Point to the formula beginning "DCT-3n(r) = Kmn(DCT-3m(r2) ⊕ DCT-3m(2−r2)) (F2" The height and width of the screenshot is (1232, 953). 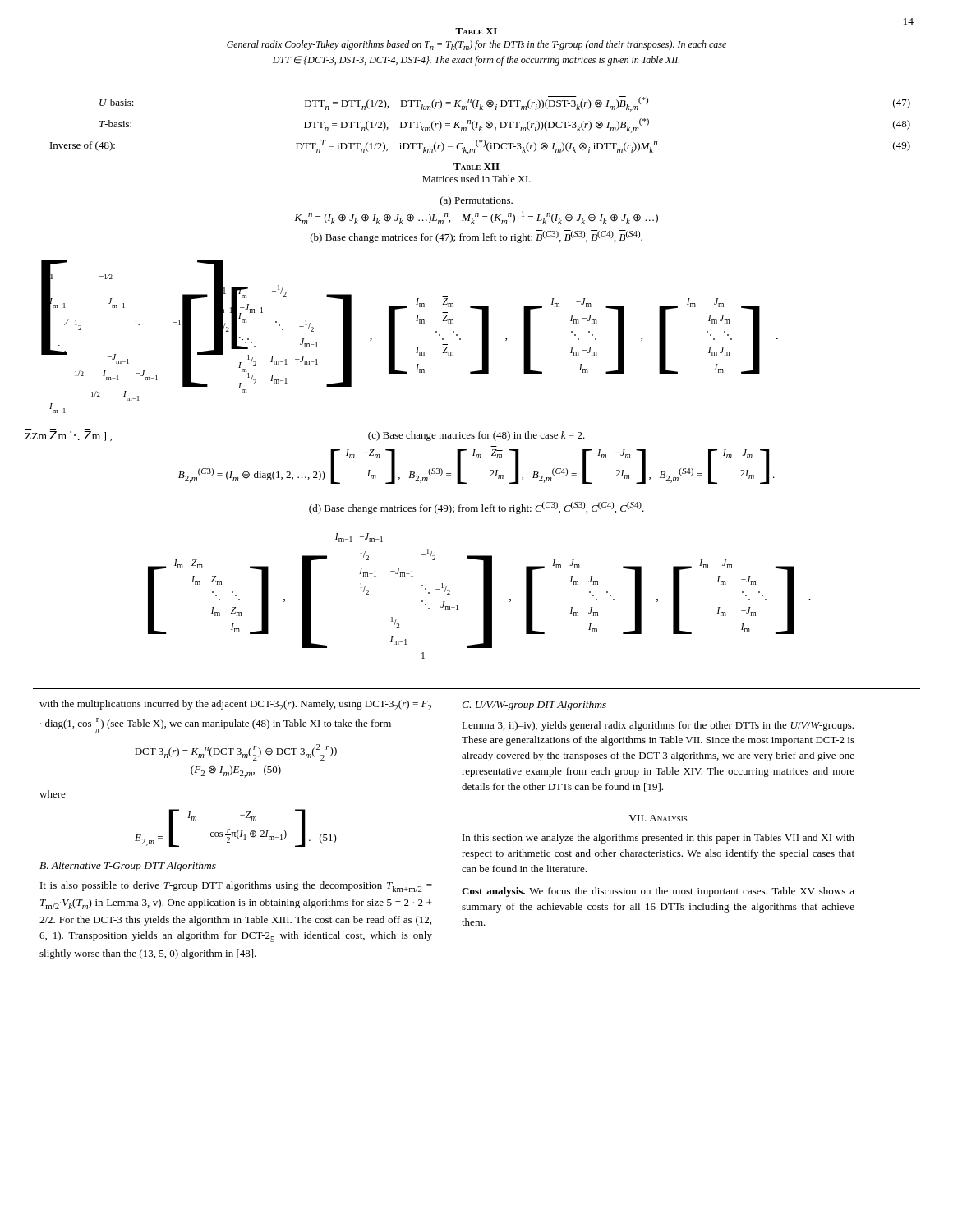point(236,760)
